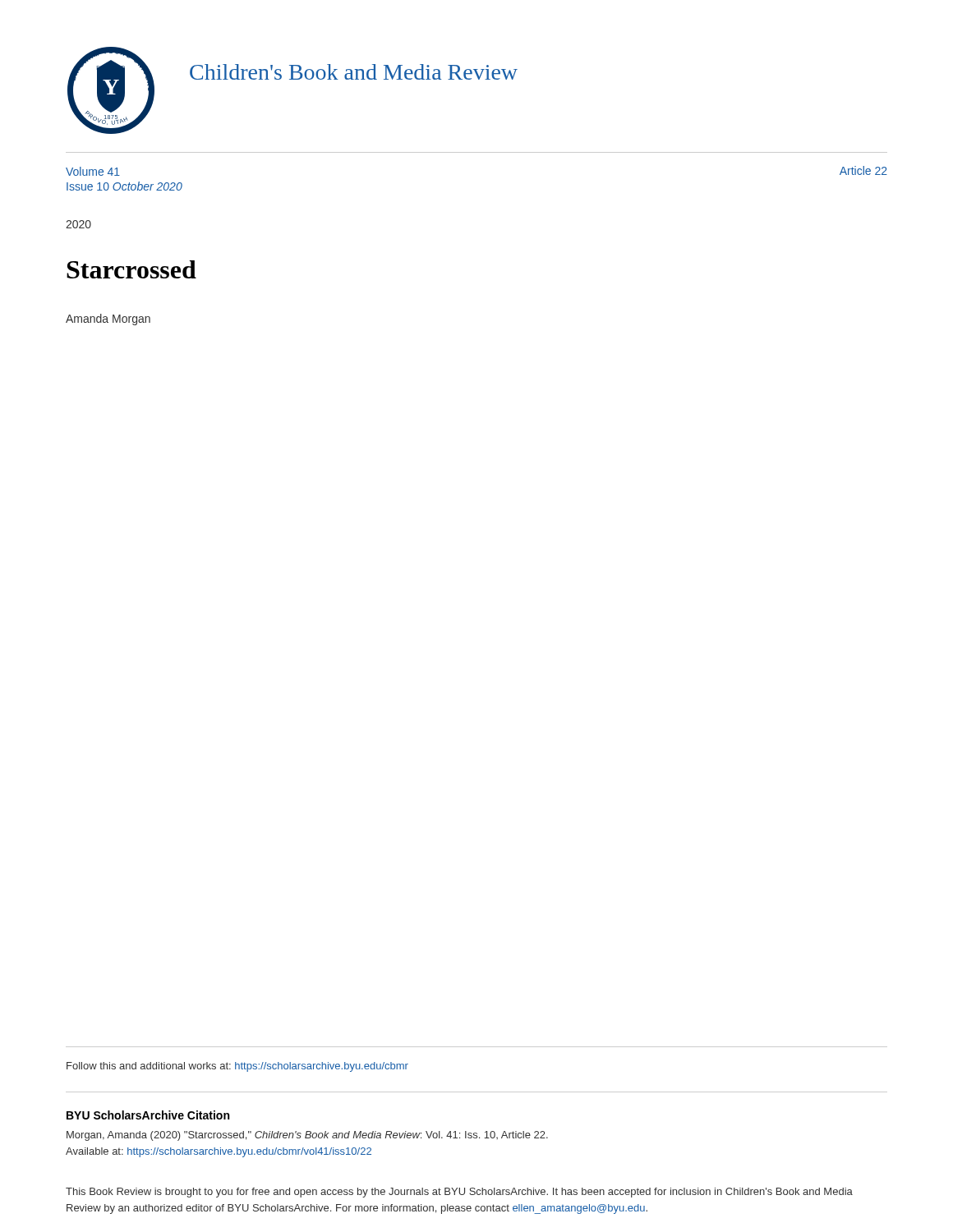Locate the text "Amanda Morgan"
953x1232 pixels.
coord(108,319)
